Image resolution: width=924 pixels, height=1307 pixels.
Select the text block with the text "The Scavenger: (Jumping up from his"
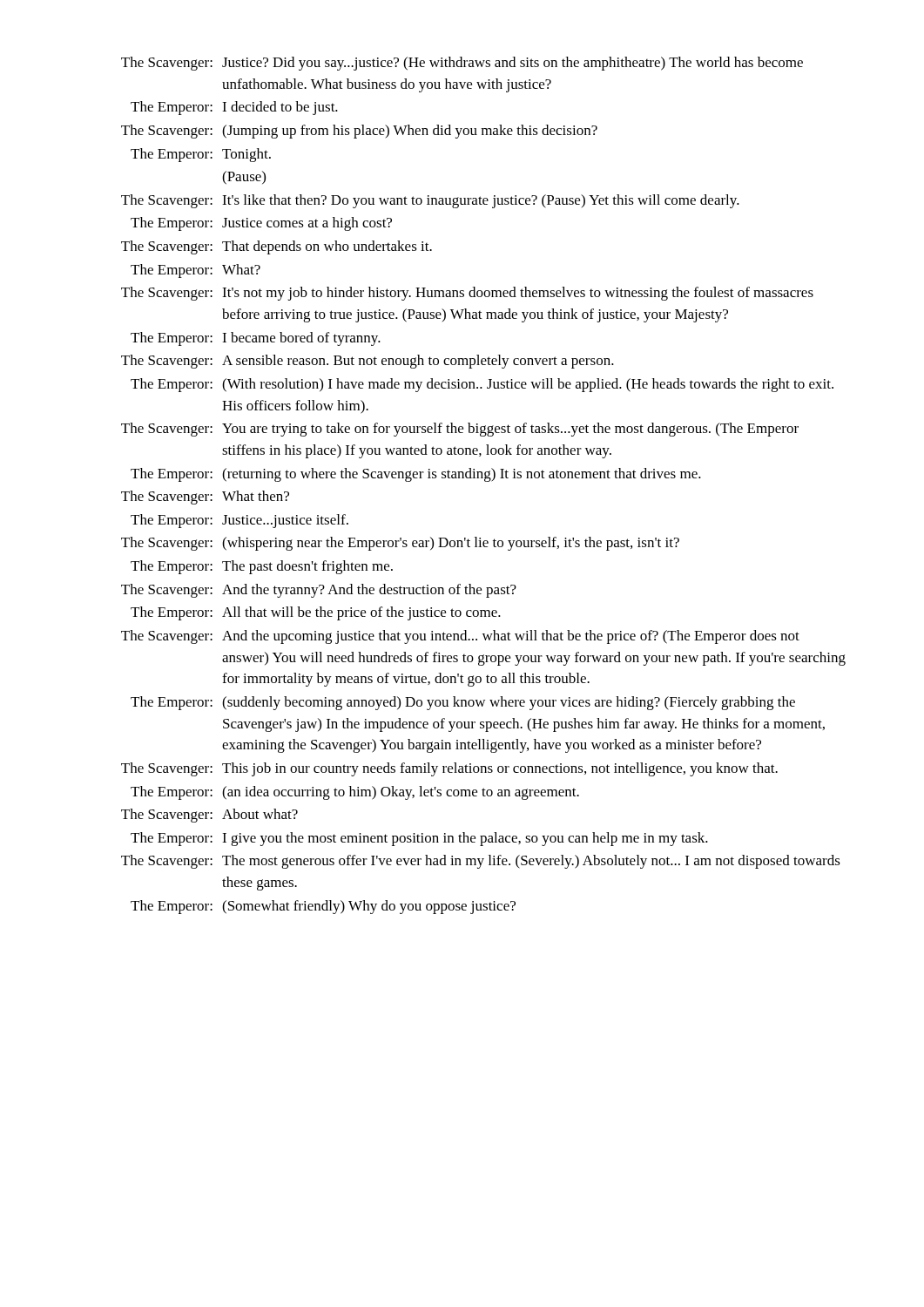tap(462, 131)
